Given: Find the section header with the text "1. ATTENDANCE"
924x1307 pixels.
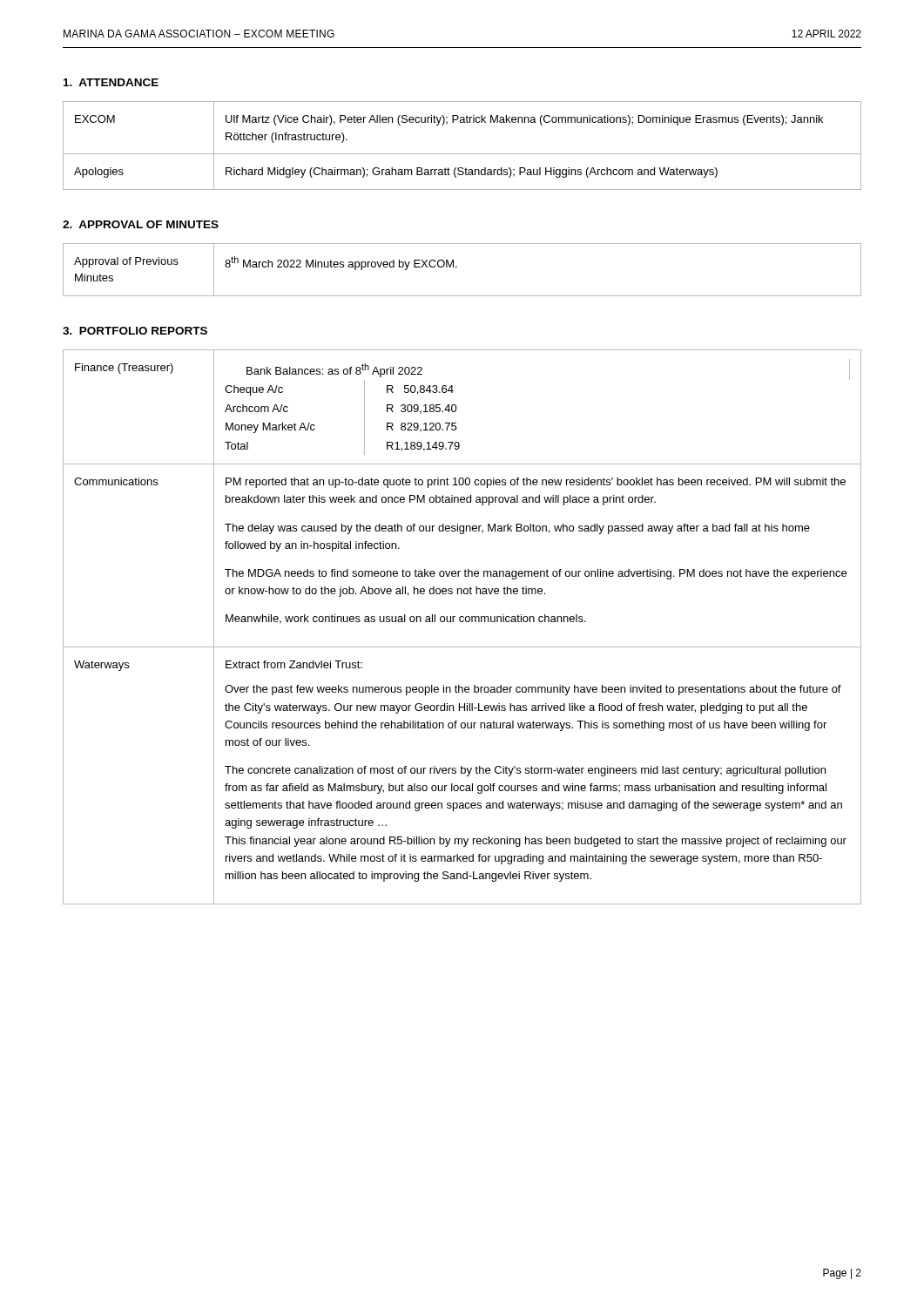Looking at the screenshot, I should [111, 82].
